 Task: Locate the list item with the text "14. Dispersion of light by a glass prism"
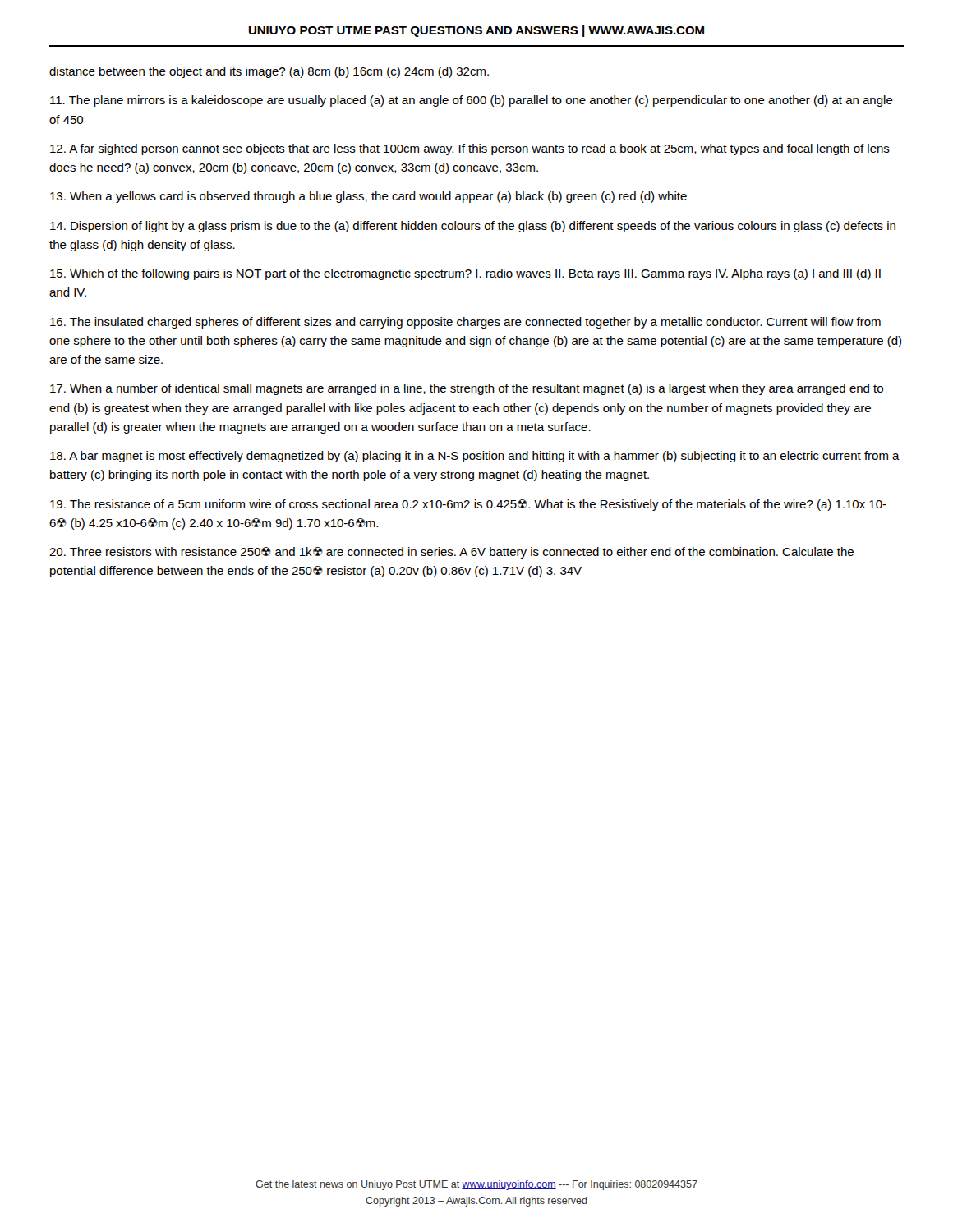coord(473,235)
